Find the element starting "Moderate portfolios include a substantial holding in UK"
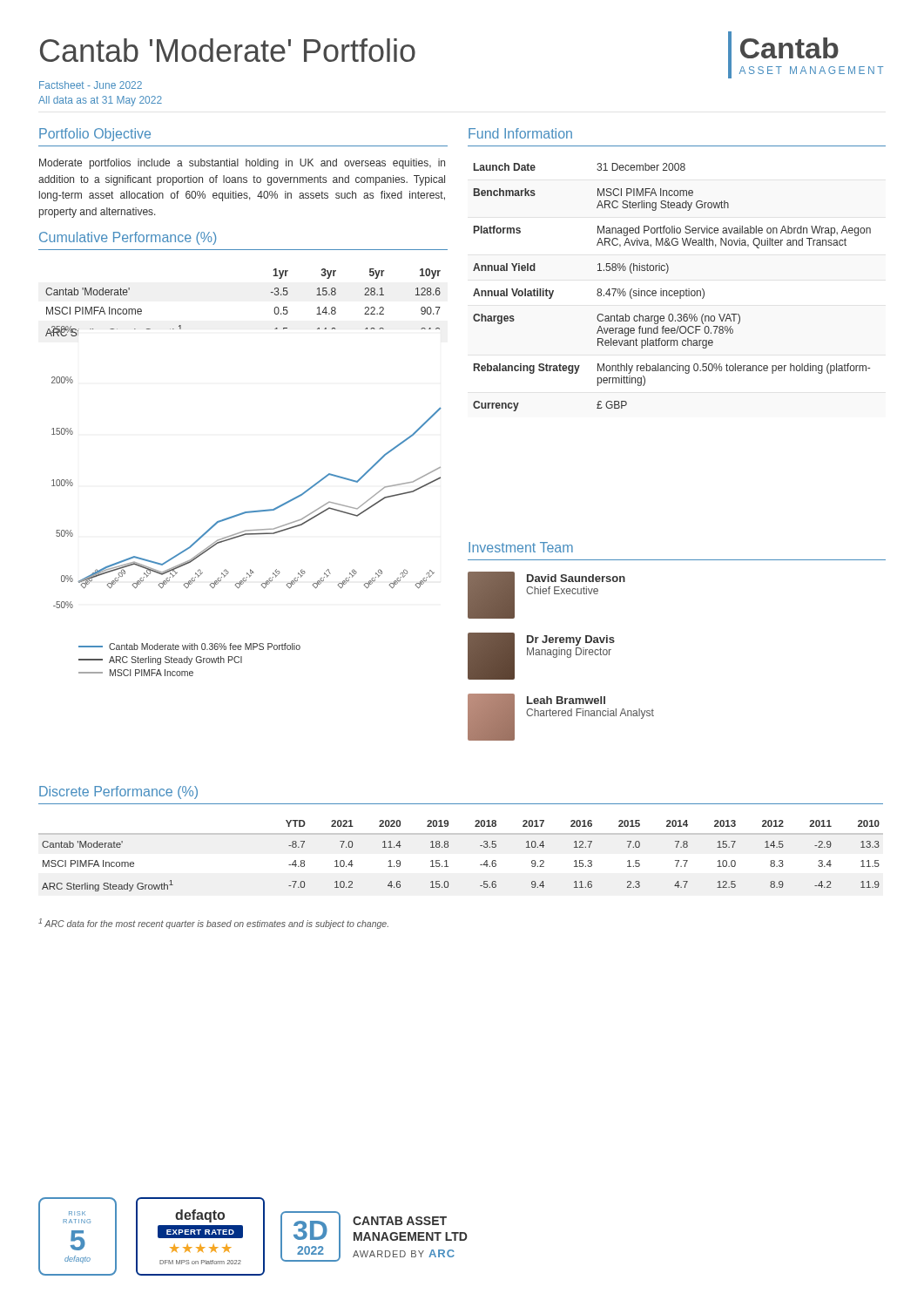This screenshot has width=924, height=1307. pyautogui.click(x=242, y=188)
